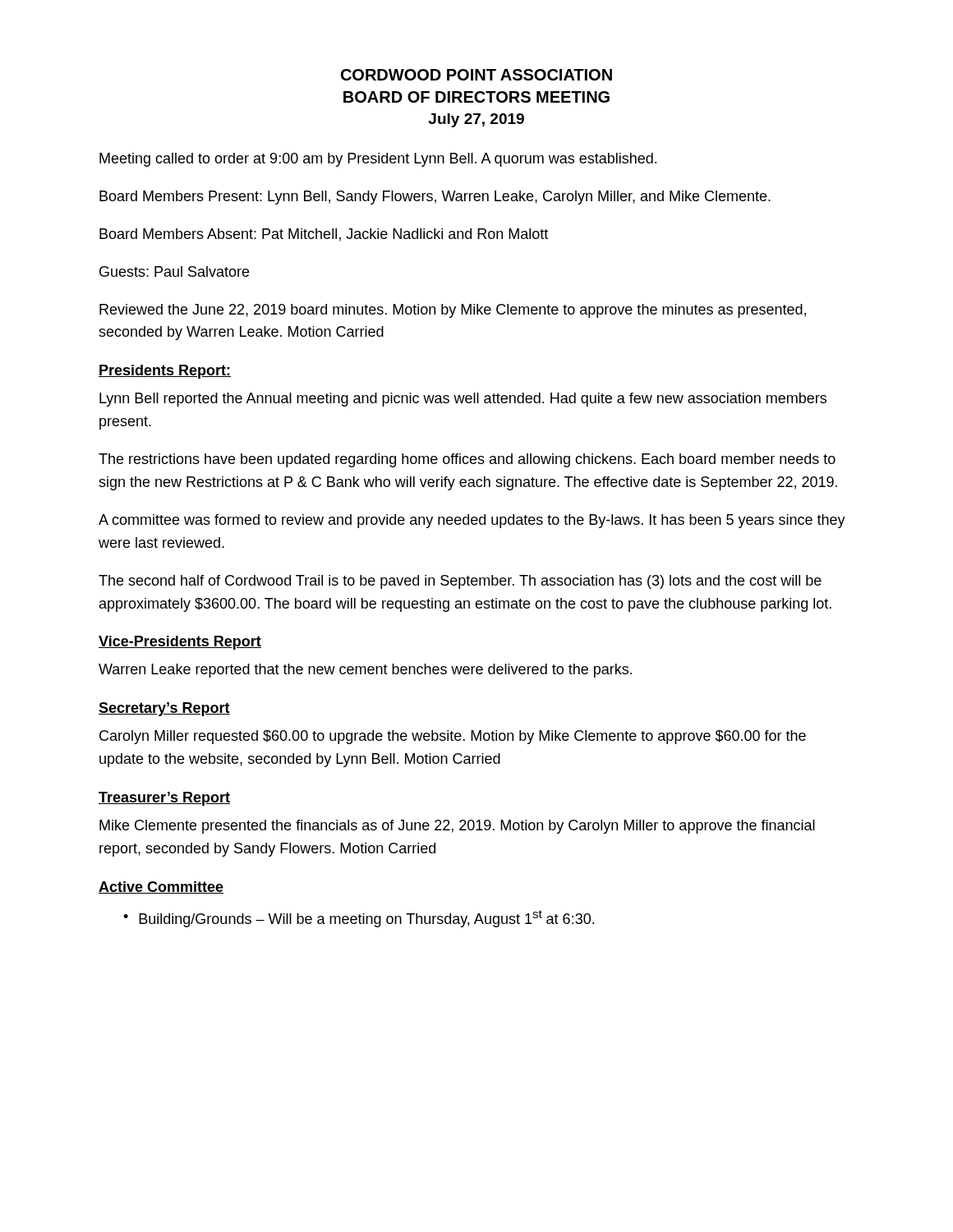
Task: Point to "Presidents Report:"
Action: point(165,371)
